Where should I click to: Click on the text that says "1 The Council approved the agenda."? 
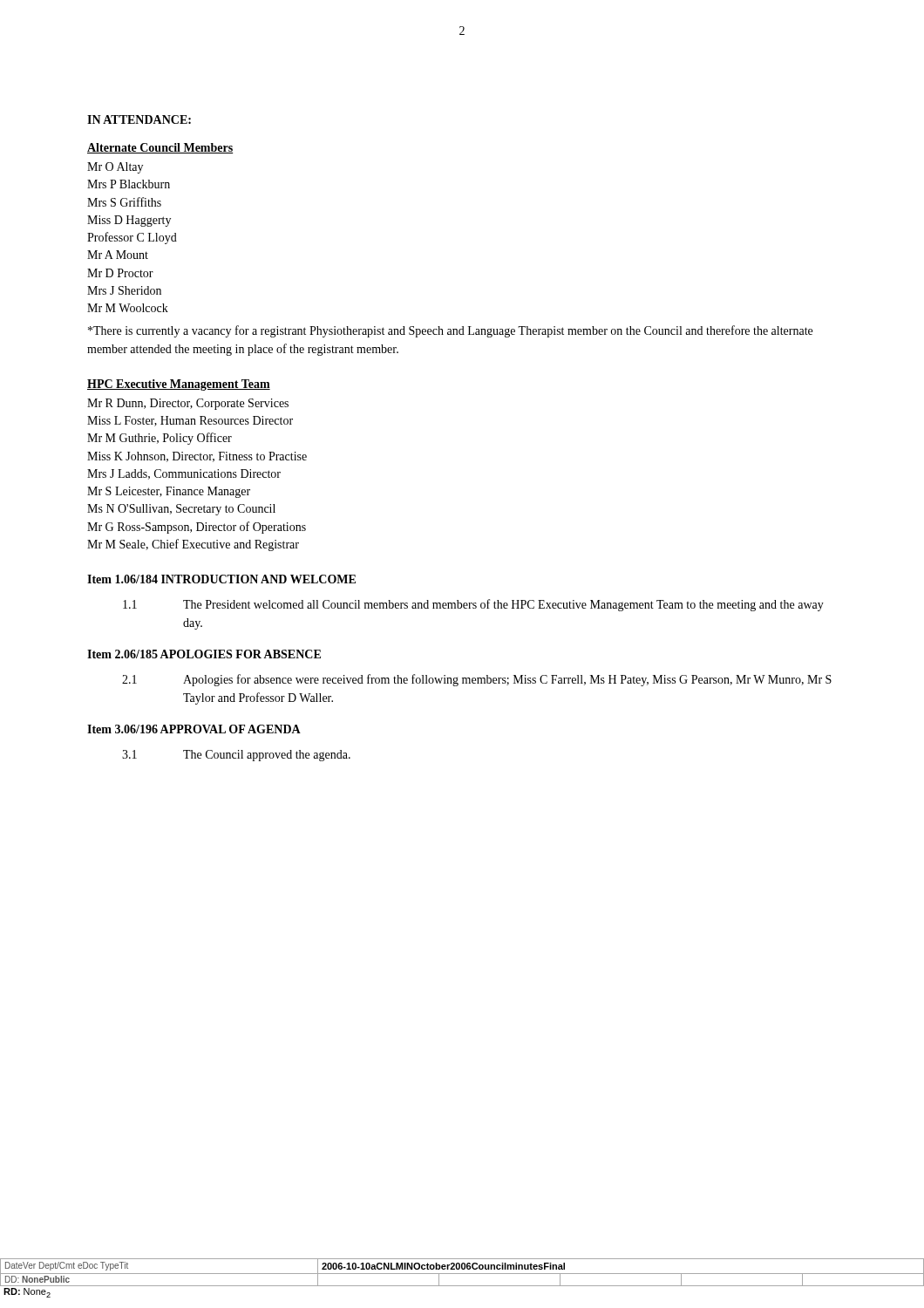click(236, 756)
